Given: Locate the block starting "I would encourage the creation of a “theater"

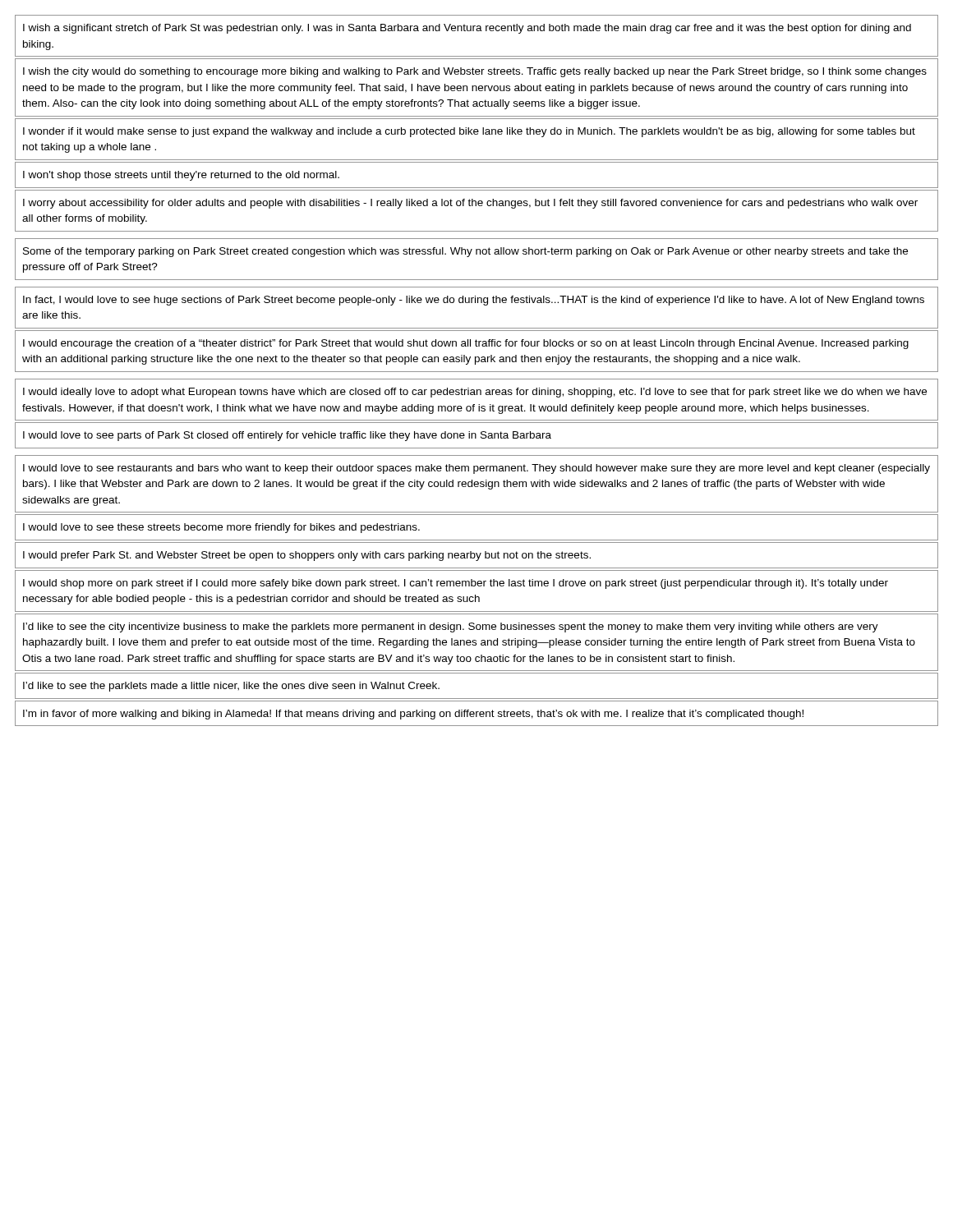Looking at the screenshot, I should pyautogui.click(x=466, y=351).
